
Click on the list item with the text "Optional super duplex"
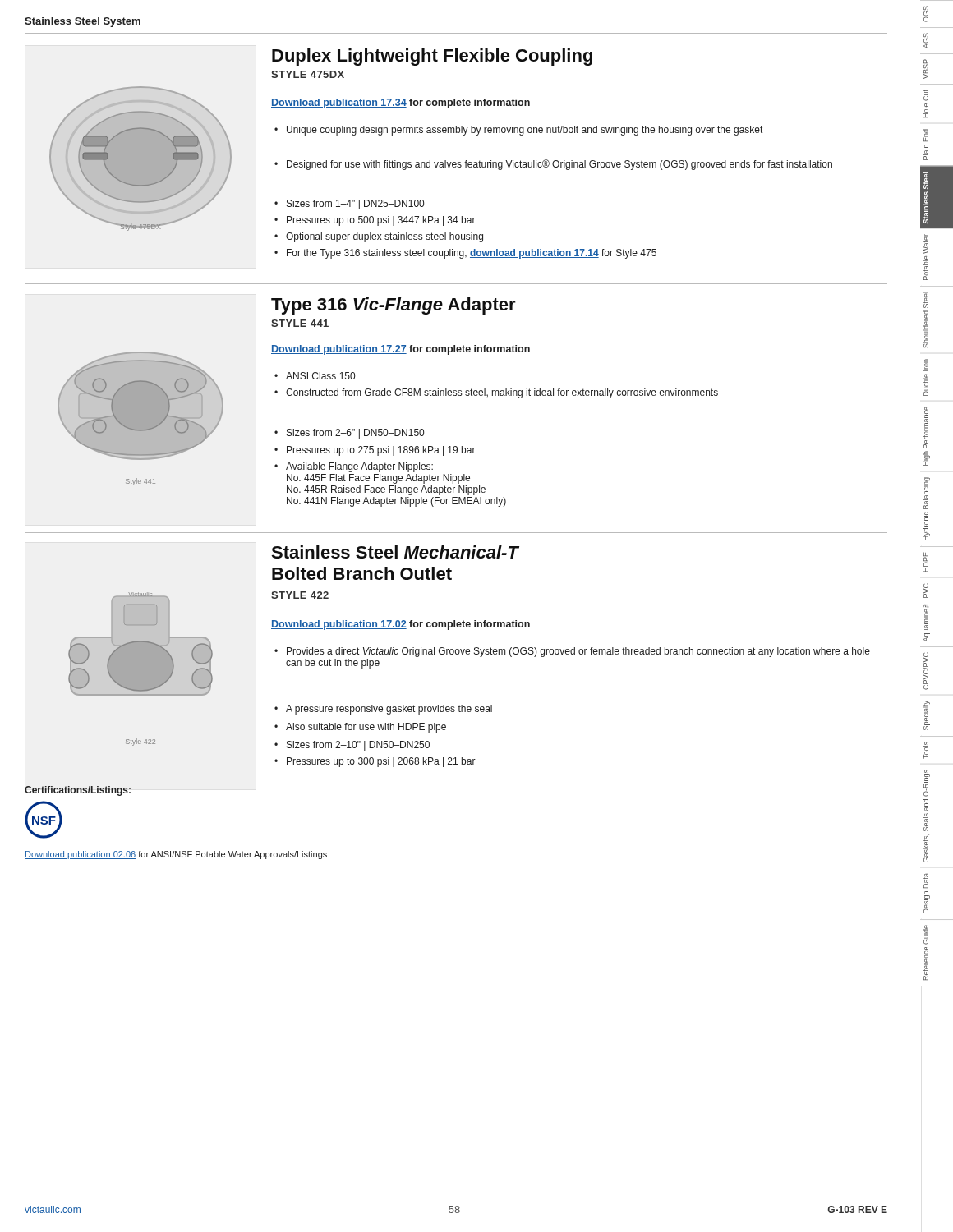pyautogui.click(x=575, y=237)
